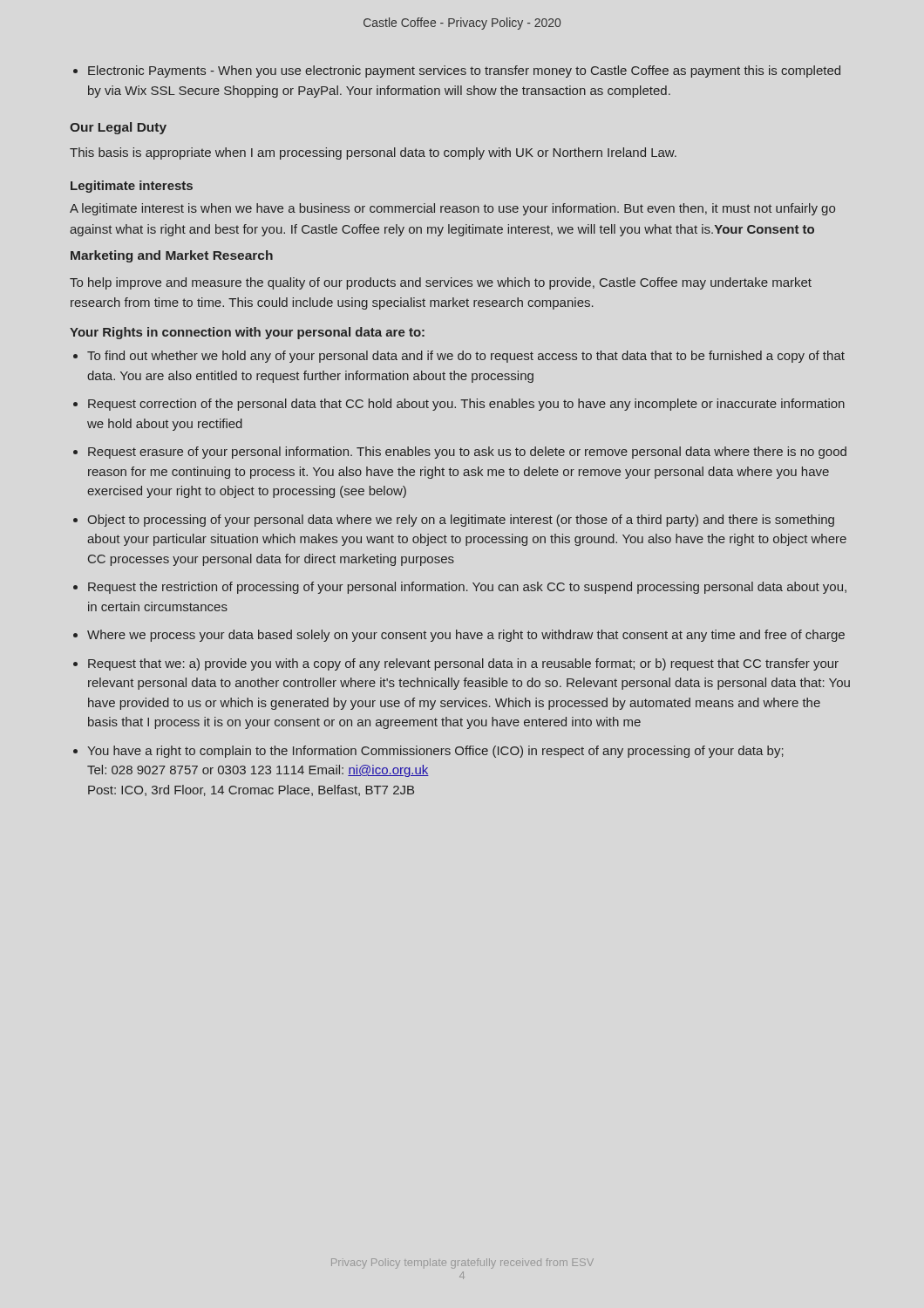Click on the passage starting "Our Legal Duty"
Viewport: 924px width, 1308px height.
pyautogui.click(x=118, y=127)
